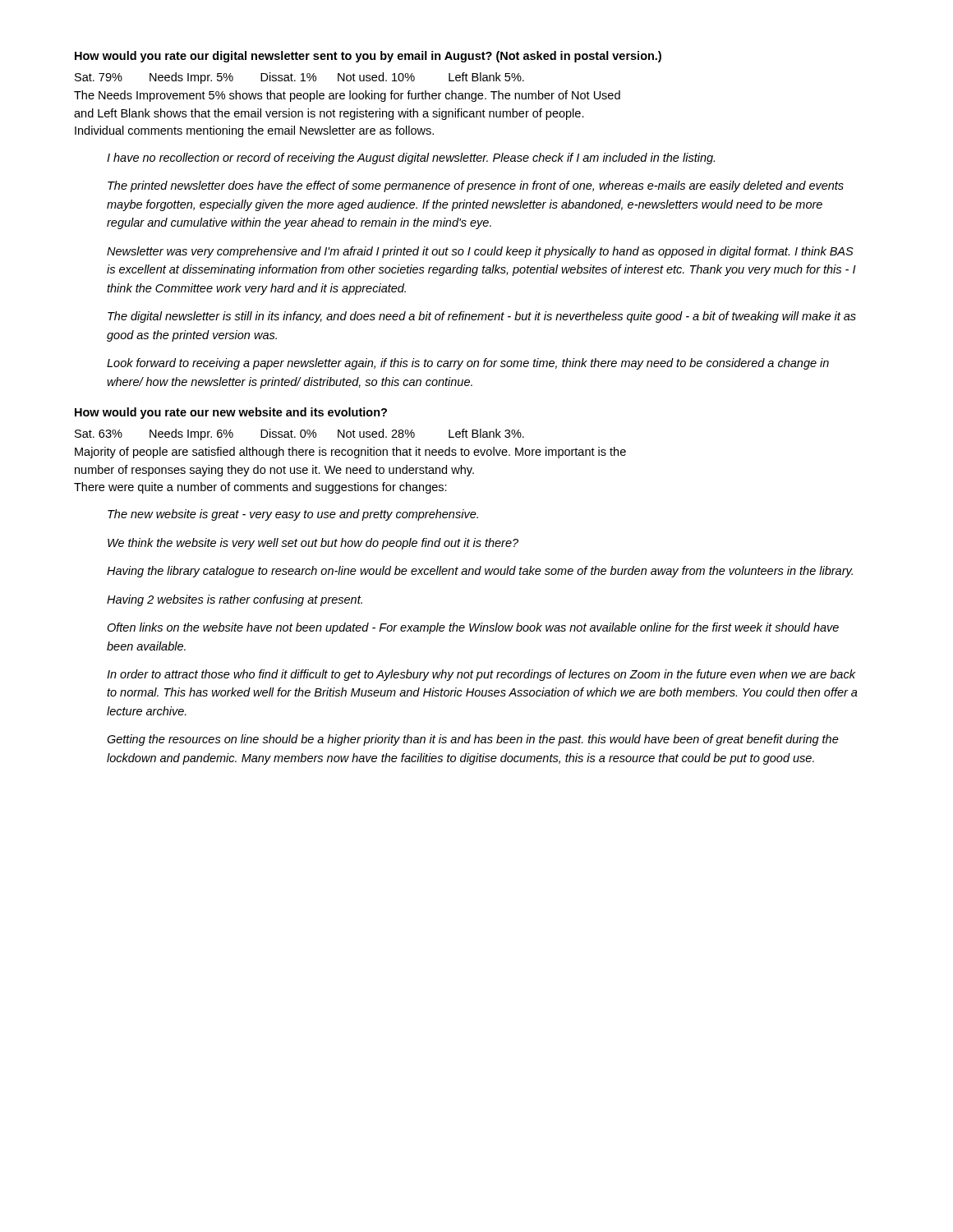Select the section header with the text "How would you rate our digital newsletter"
The width and height of the screenshot is (953, 1232).
(x=368, y=56)
